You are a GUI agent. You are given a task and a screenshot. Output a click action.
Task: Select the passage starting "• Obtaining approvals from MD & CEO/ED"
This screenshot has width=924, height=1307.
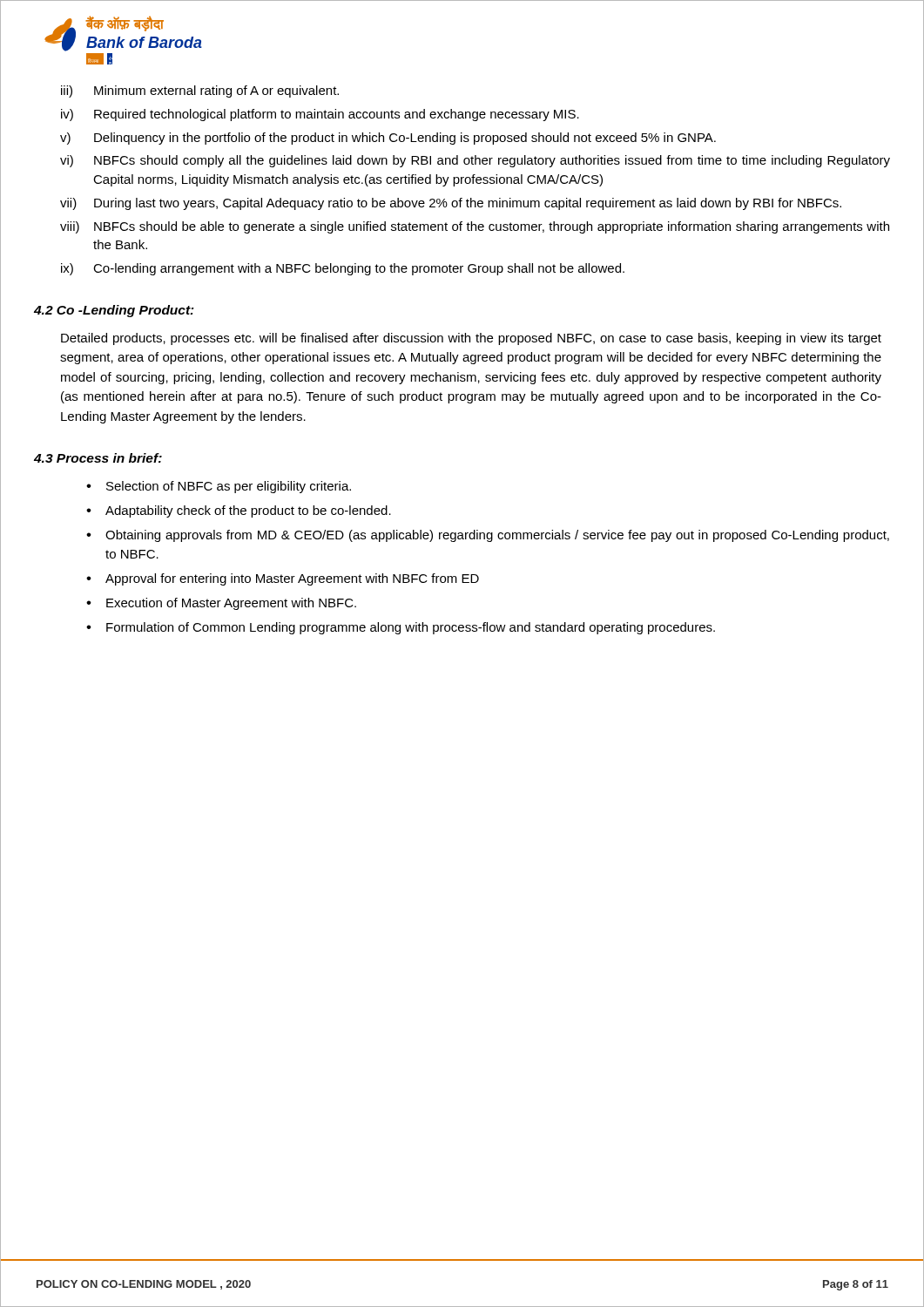488,545
